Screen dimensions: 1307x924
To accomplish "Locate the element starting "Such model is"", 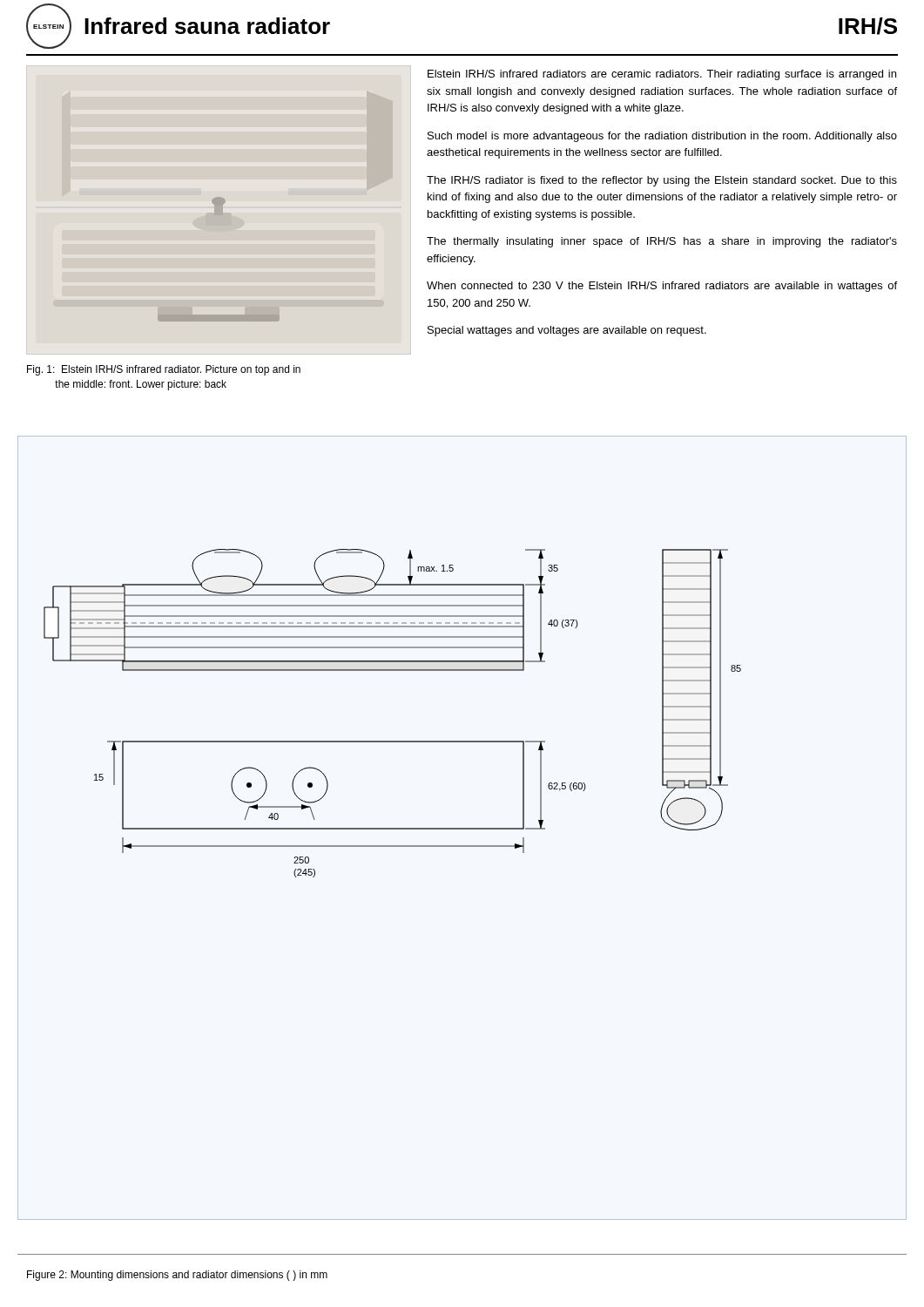I will coord(662,144).
